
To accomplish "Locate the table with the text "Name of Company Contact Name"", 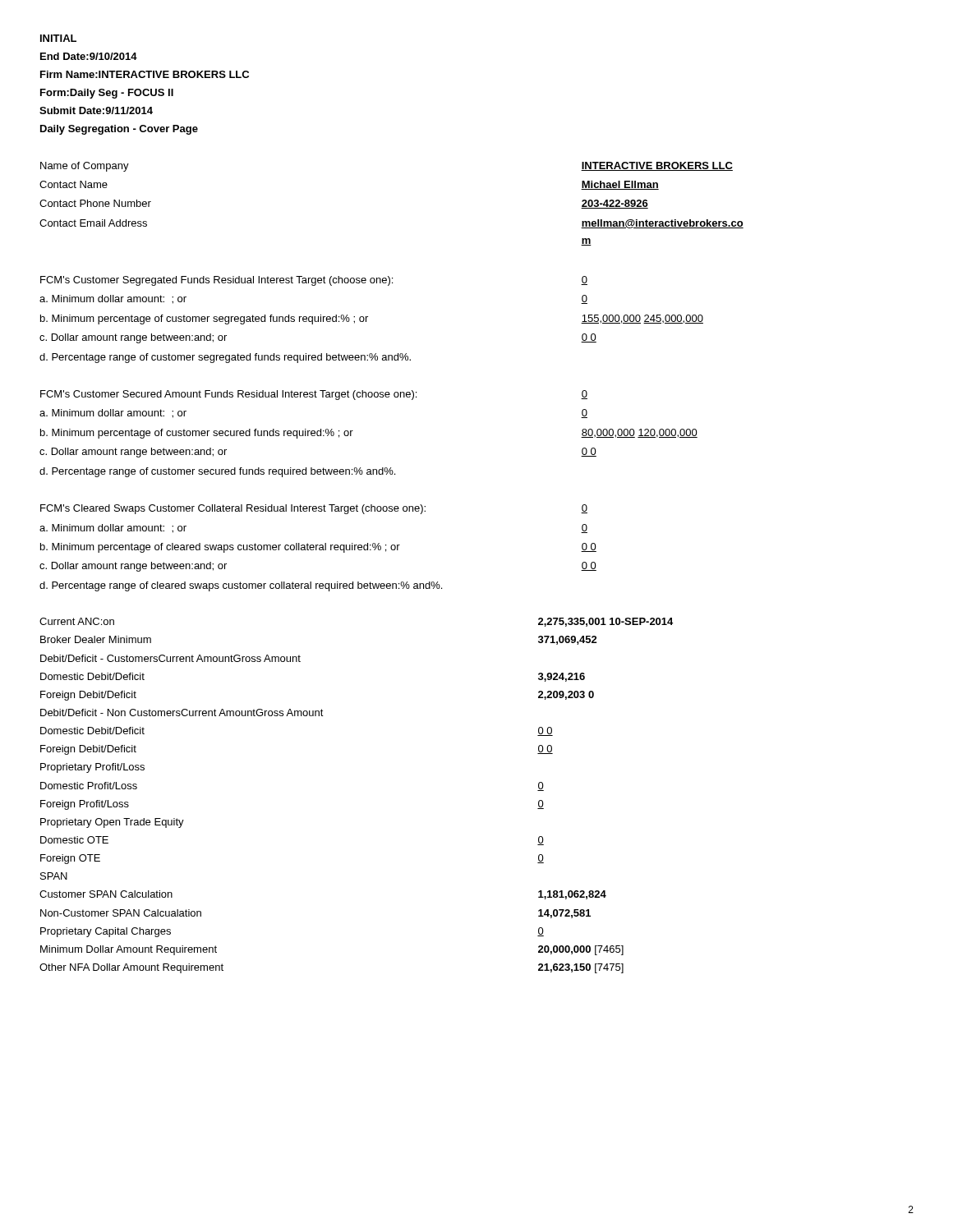I will (476, 203).
